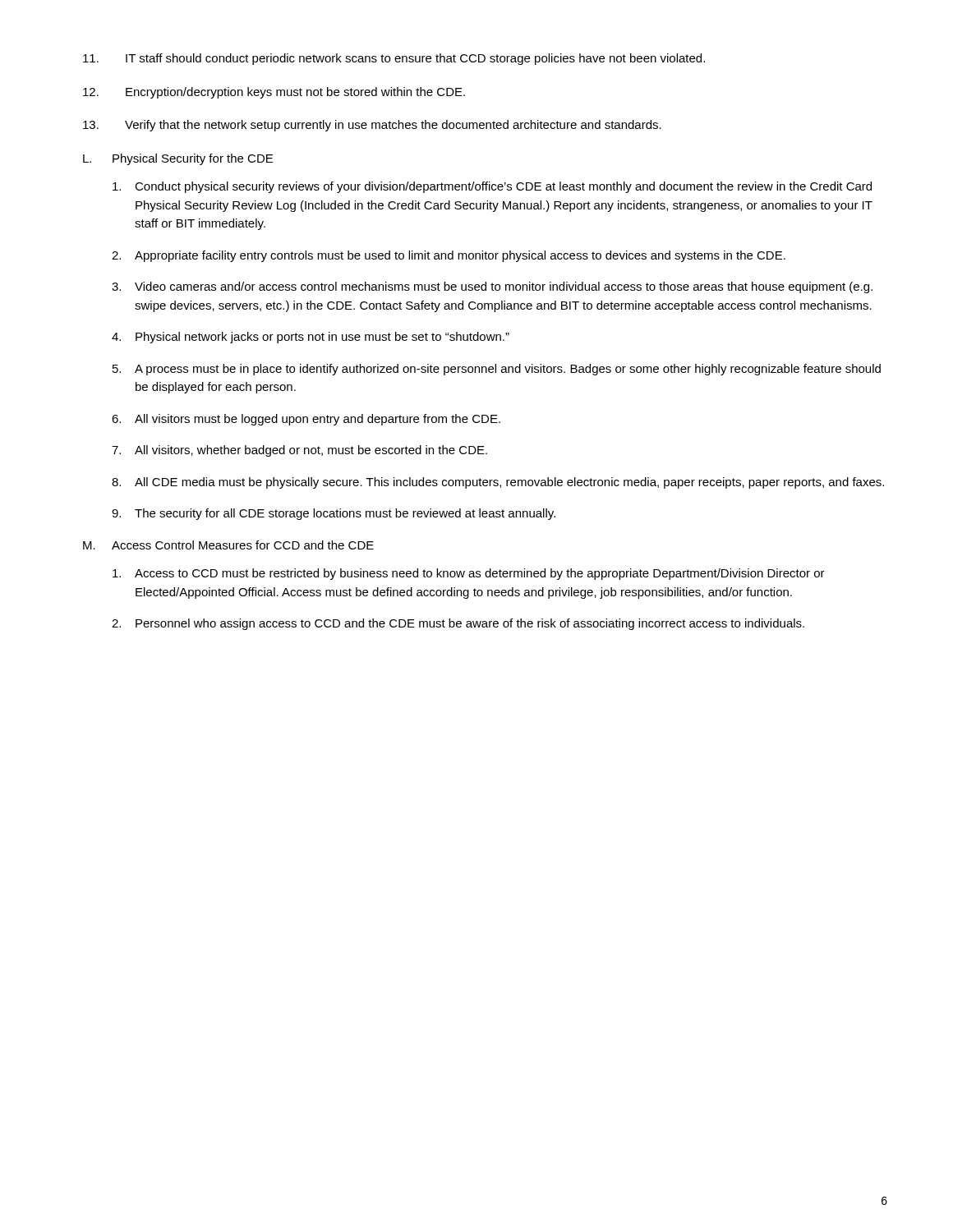The width and height of the screenshot is (953, 1232).
Task: Select the text starting "2. Personnel who assign access to CCD"
Action: pos(499,624)
